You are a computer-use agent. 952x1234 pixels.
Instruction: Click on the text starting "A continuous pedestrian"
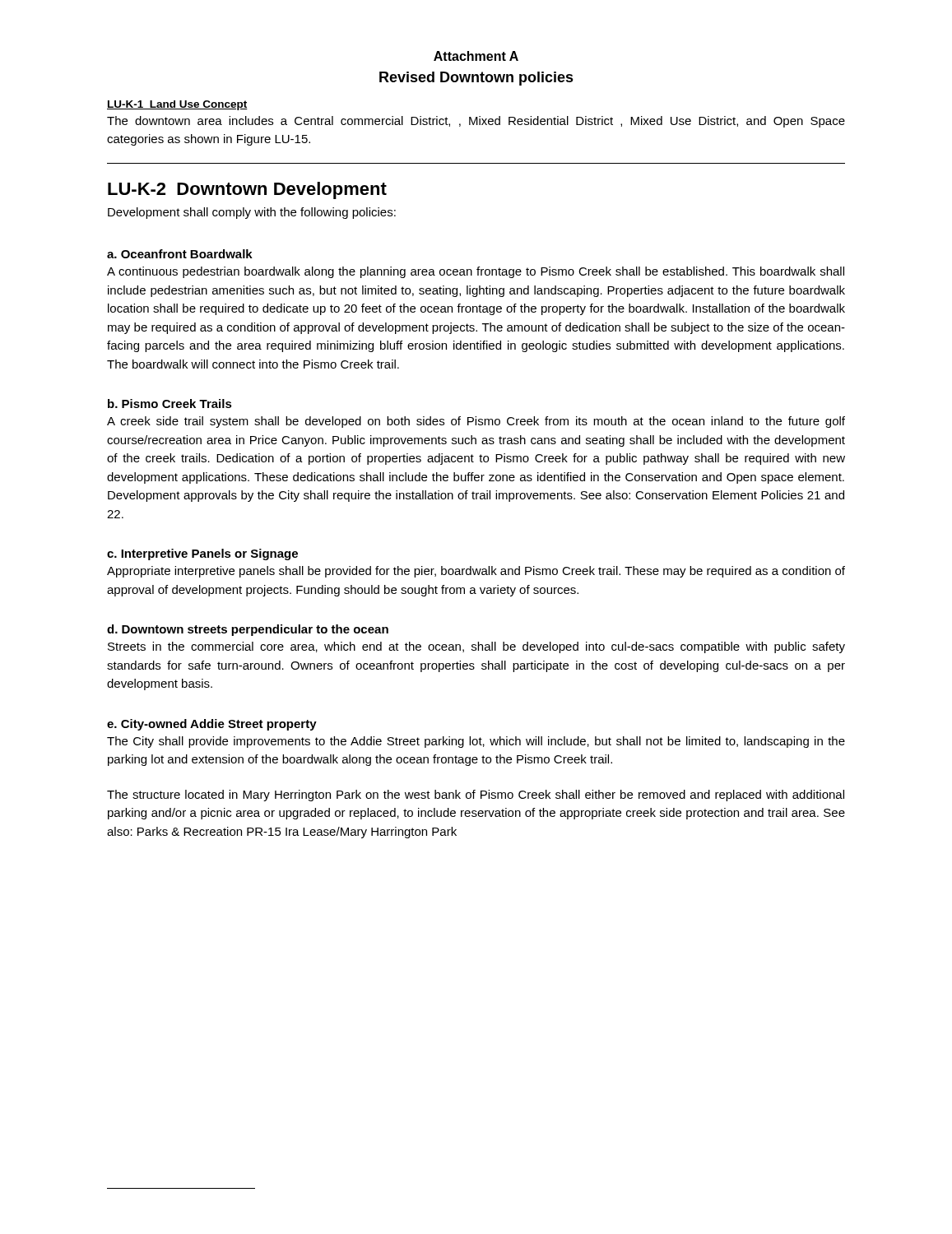tap(476, 318)
